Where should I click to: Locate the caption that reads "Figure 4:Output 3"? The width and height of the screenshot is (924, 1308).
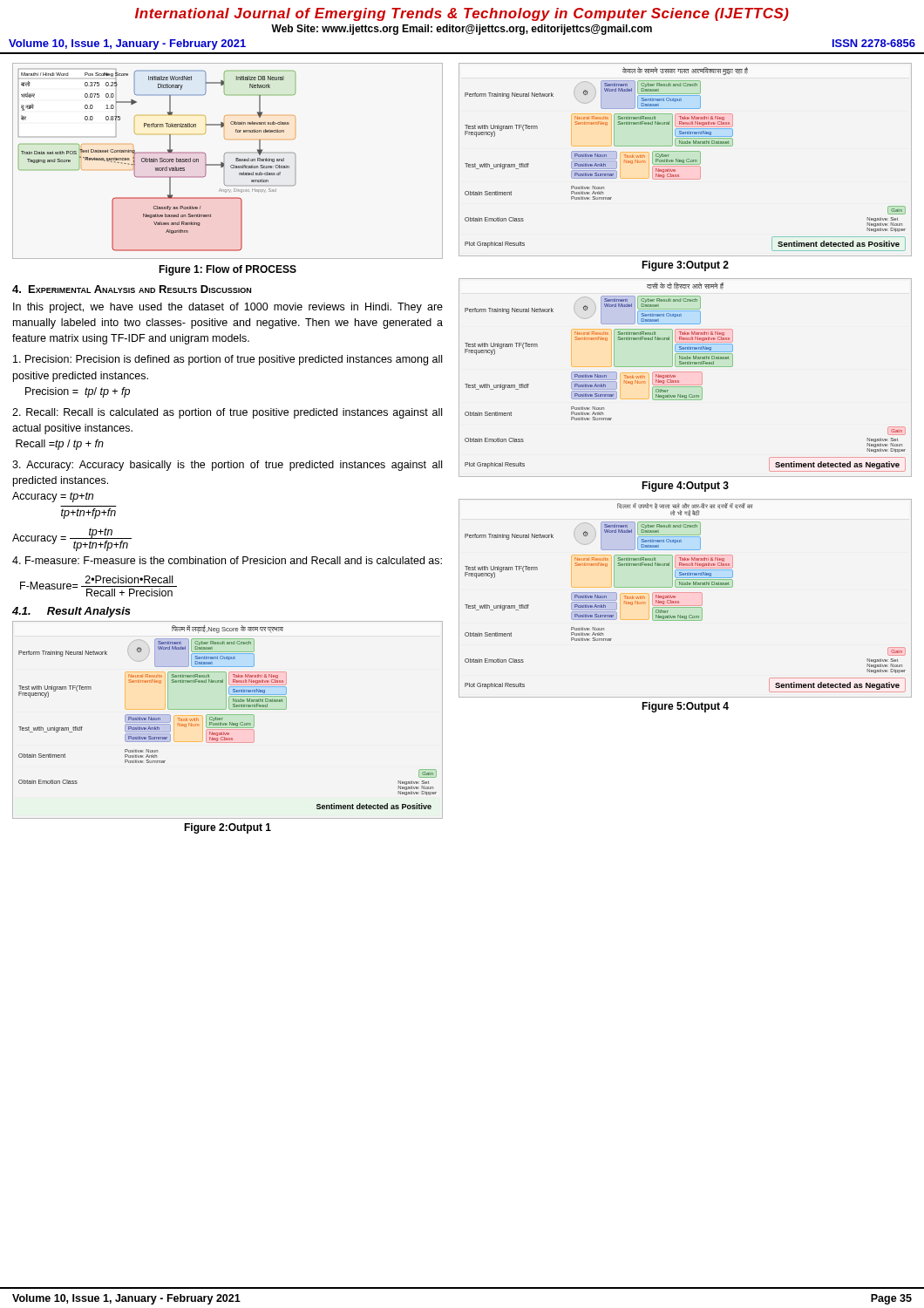tap(685, 486)
